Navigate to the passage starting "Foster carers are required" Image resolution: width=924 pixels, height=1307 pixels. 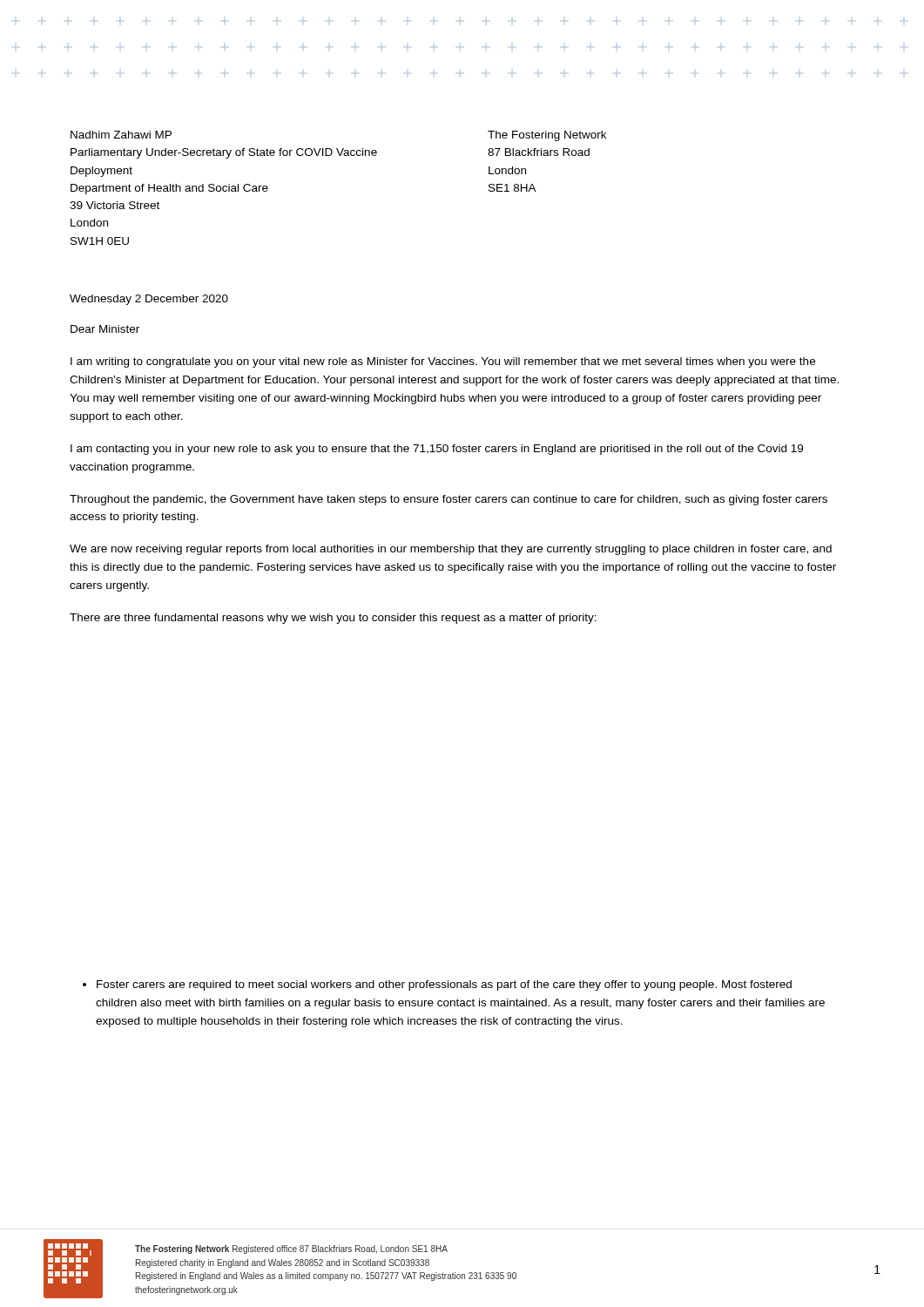pos(453,1003)
